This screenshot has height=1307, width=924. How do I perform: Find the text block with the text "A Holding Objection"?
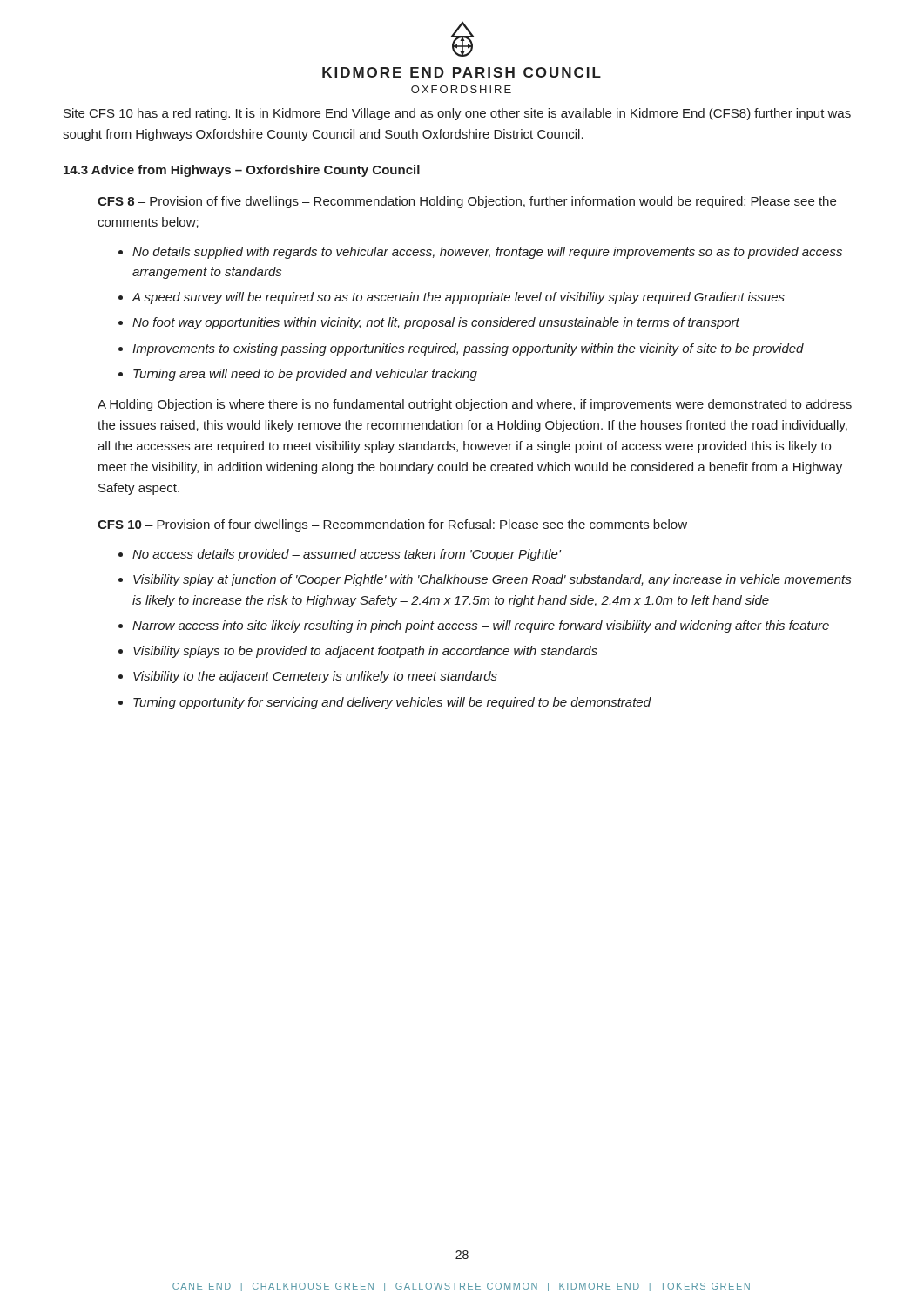(475, 446)
